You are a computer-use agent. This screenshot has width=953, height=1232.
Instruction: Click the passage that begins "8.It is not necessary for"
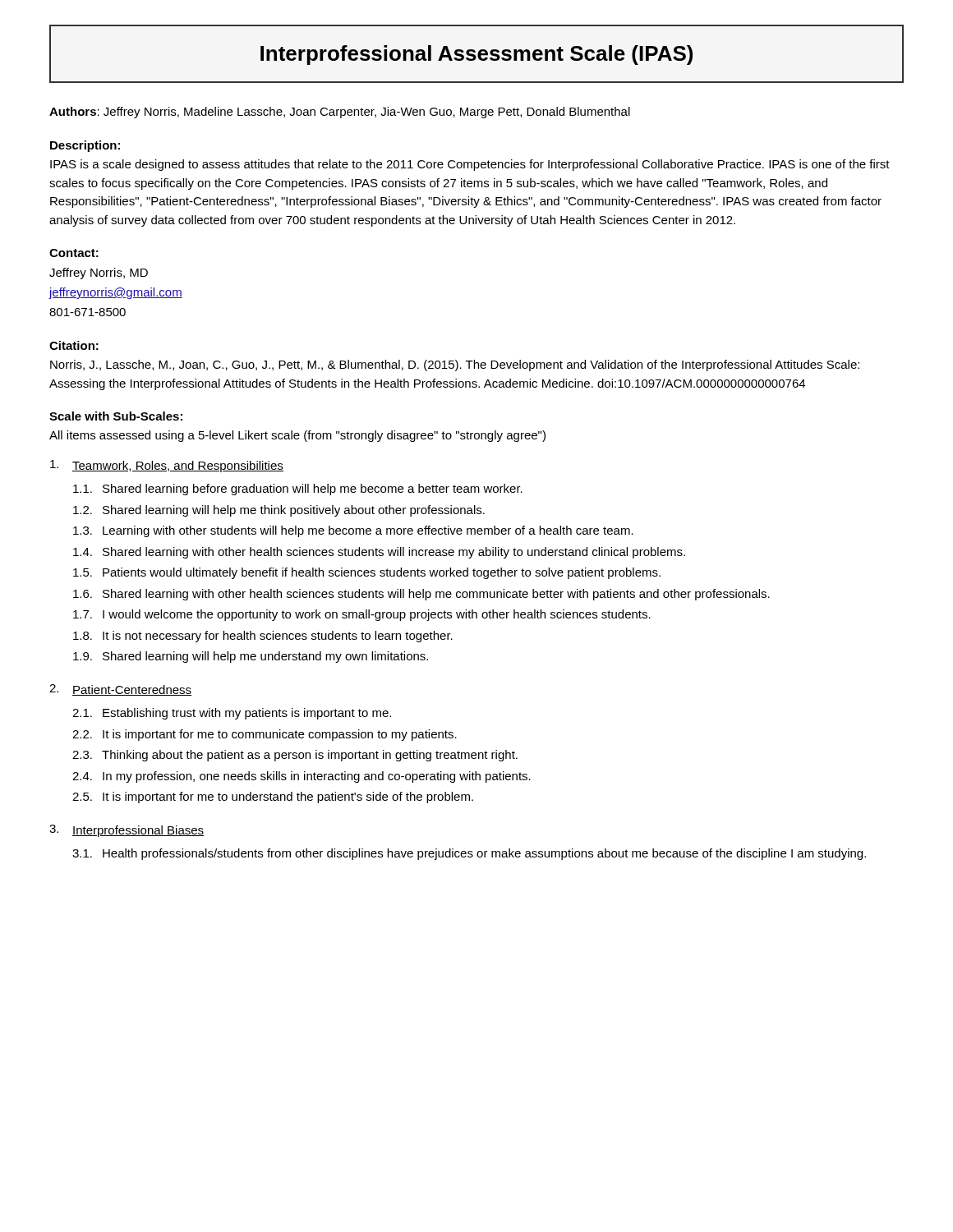[263, 637]
